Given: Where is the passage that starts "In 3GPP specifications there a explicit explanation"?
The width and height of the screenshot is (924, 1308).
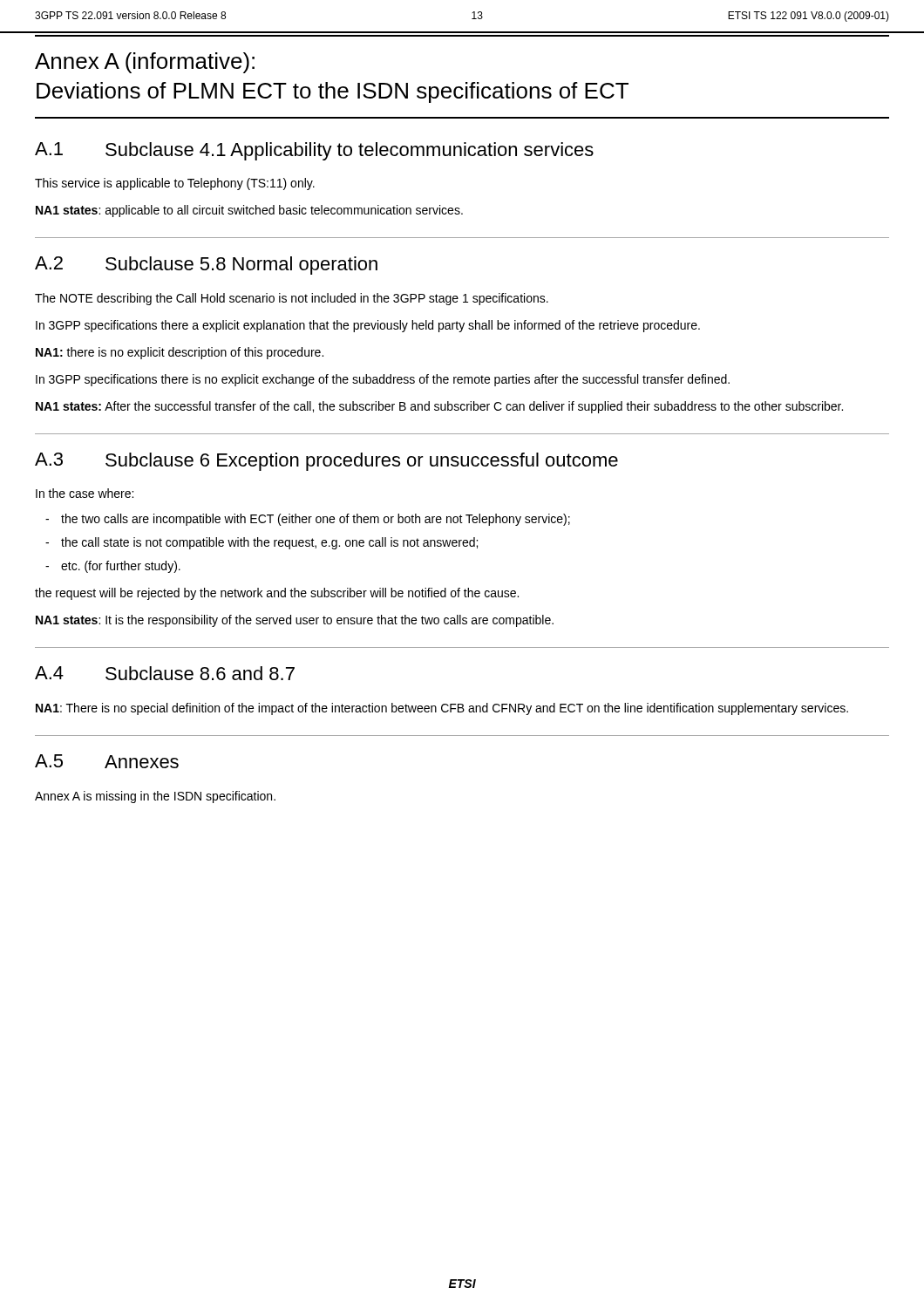Looking at the screenshot, I should point(368,325).
